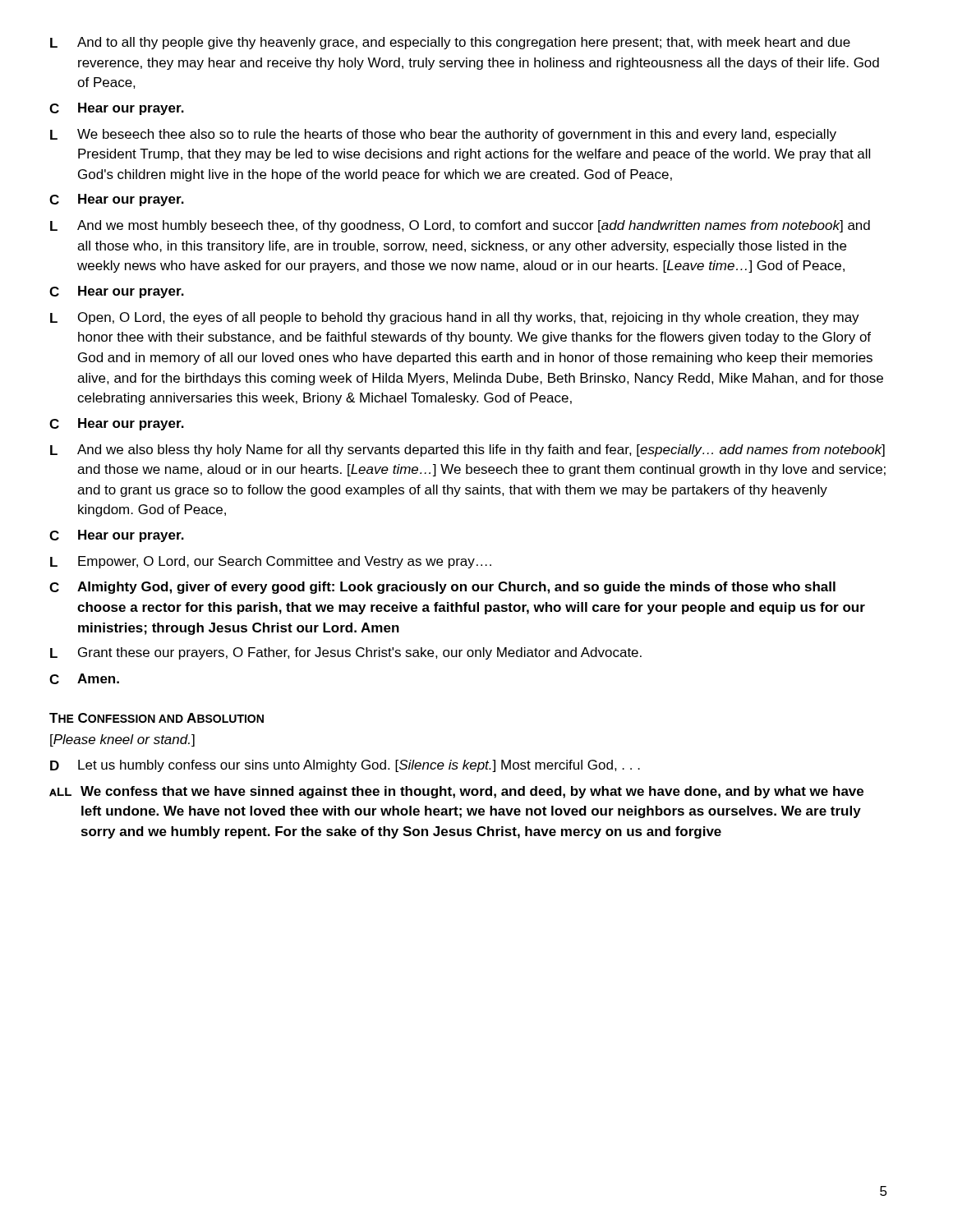Point to the text starting "L We beseech thee"
The width and height of the screenshot is (953, 1232).
468,155
